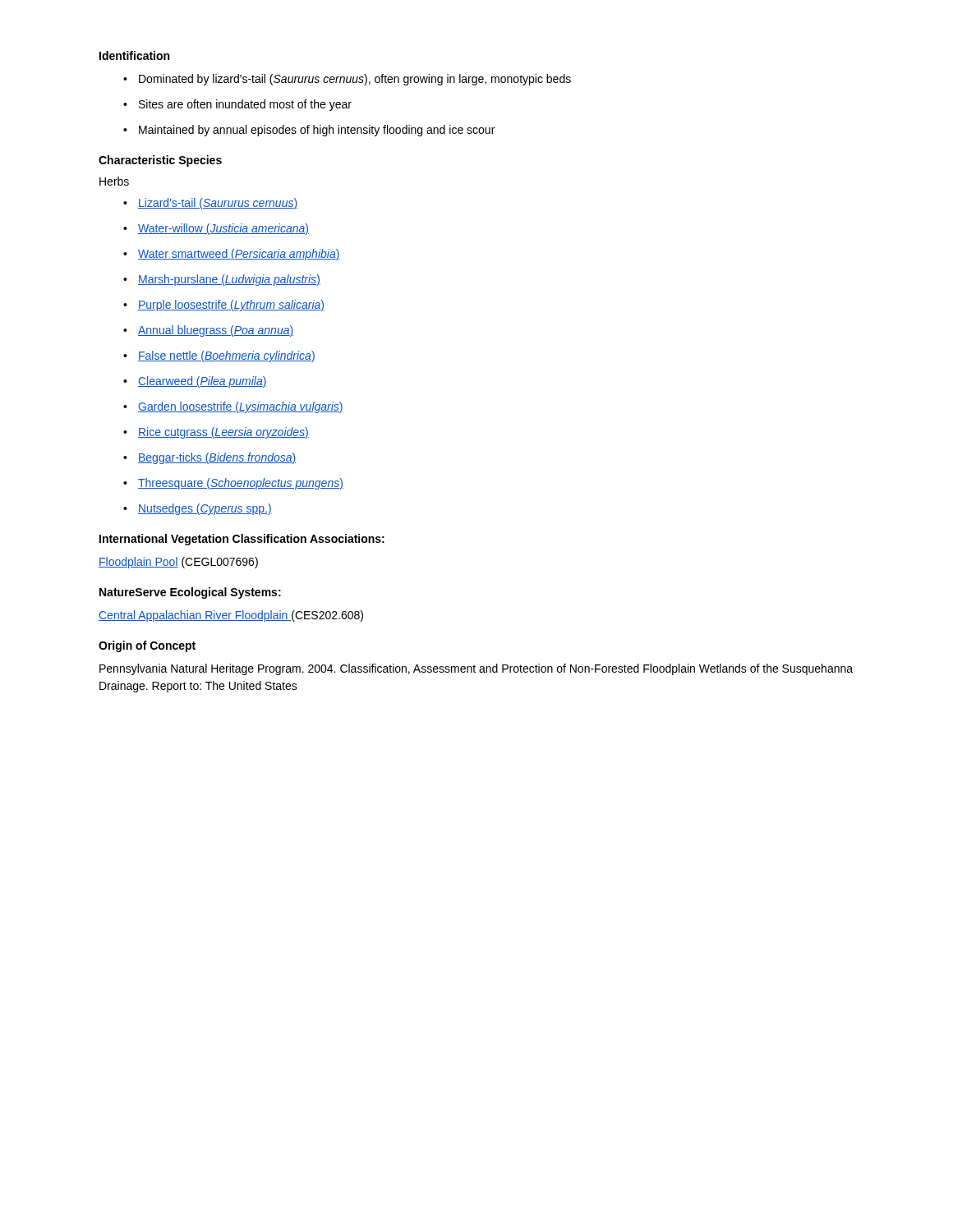This screenshot has height=1232, width=953.
Task: Point to "• Marsh-purslane (Ludwigia palustris)"
Action: pyautogui.click(x=222, y=280)
